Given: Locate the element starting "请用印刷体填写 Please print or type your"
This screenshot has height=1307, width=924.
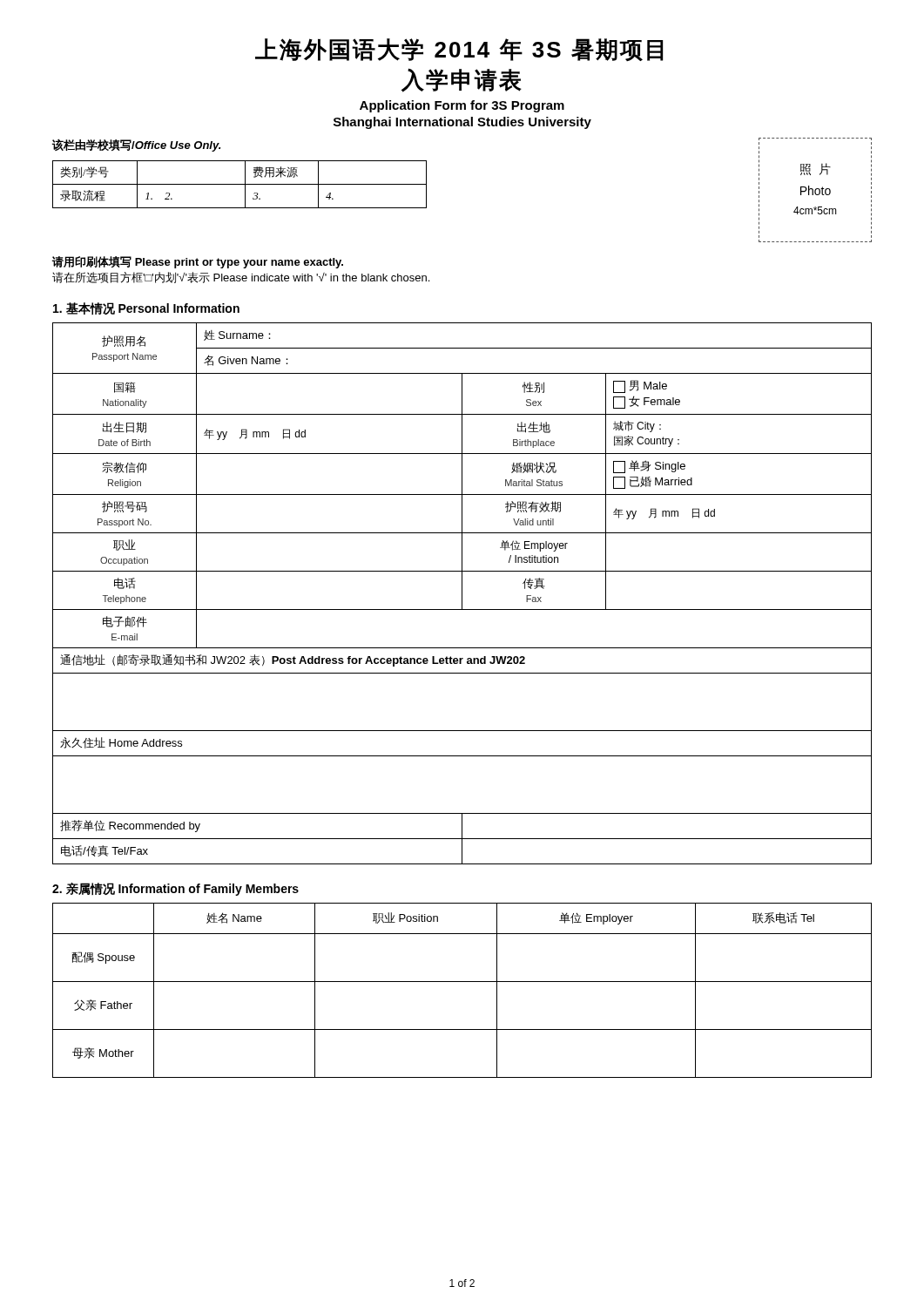Looking at the screenshot, I should tap(241, 270).
